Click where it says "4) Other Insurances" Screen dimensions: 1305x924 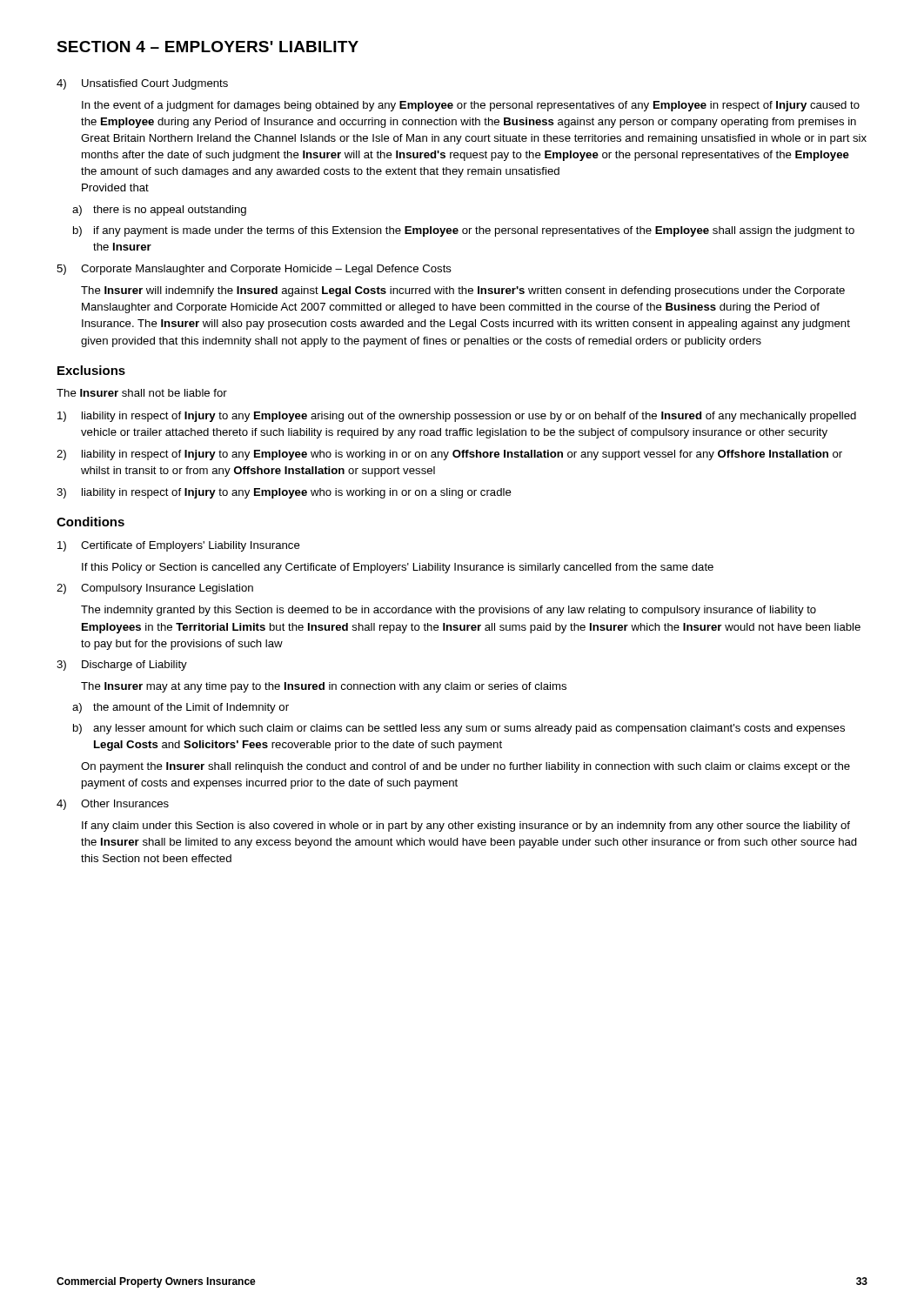tap(113, 805)
